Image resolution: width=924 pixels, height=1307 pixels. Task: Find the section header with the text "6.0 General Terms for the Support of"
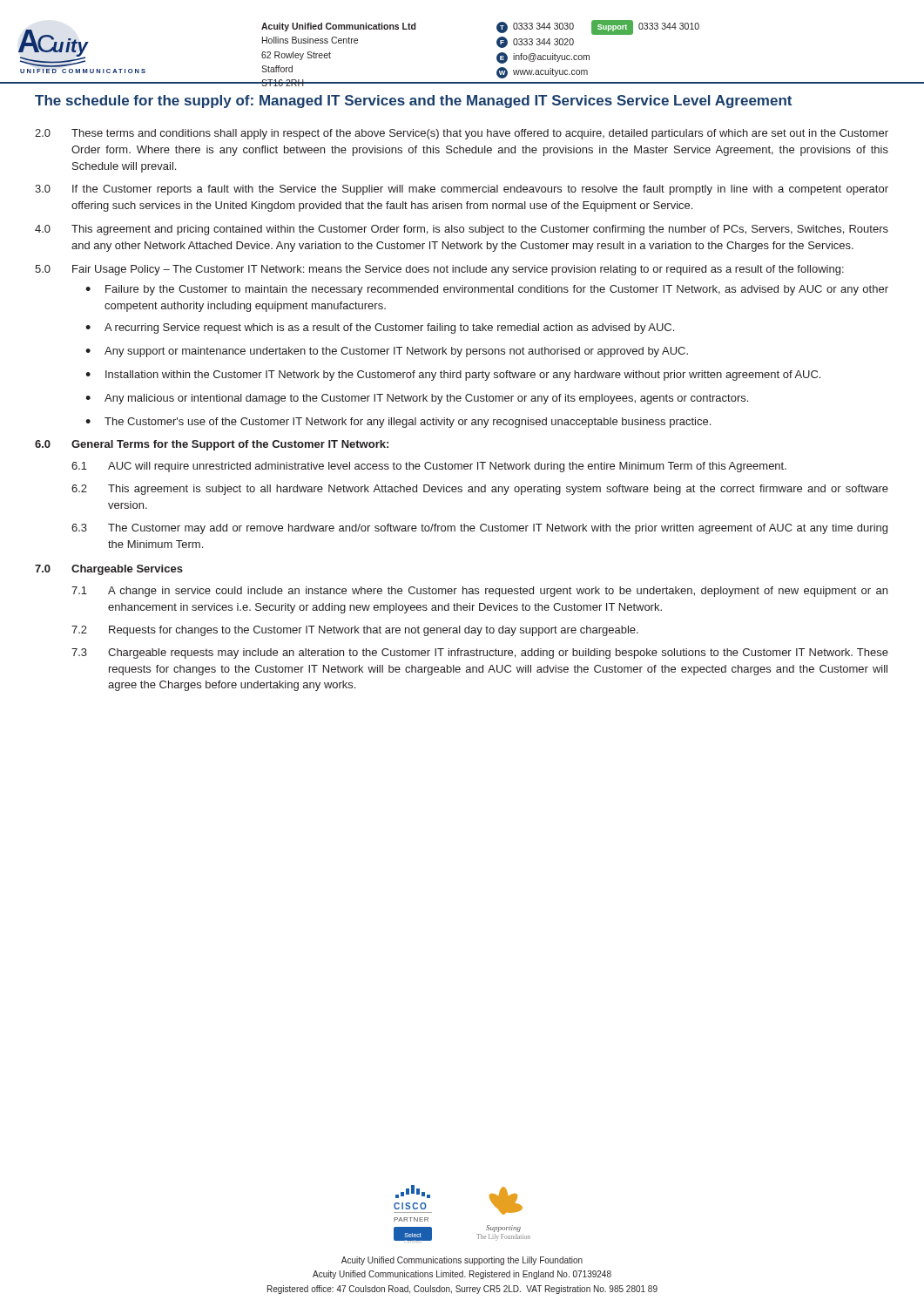click(x=212, y=445)
